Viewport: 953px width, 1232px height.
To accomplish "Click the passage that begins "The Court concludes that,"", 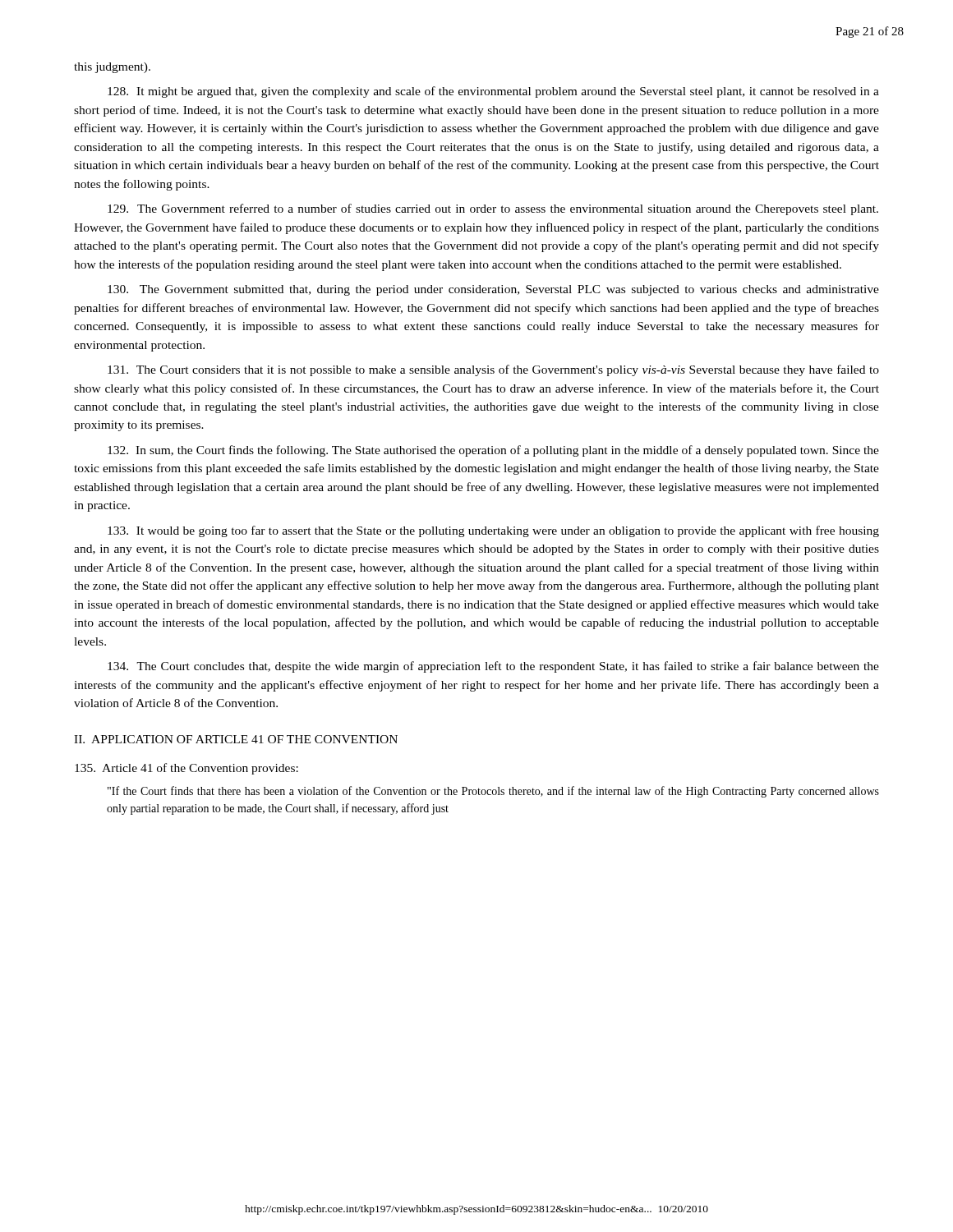I will pyautogui.click(x=476, y=684).
